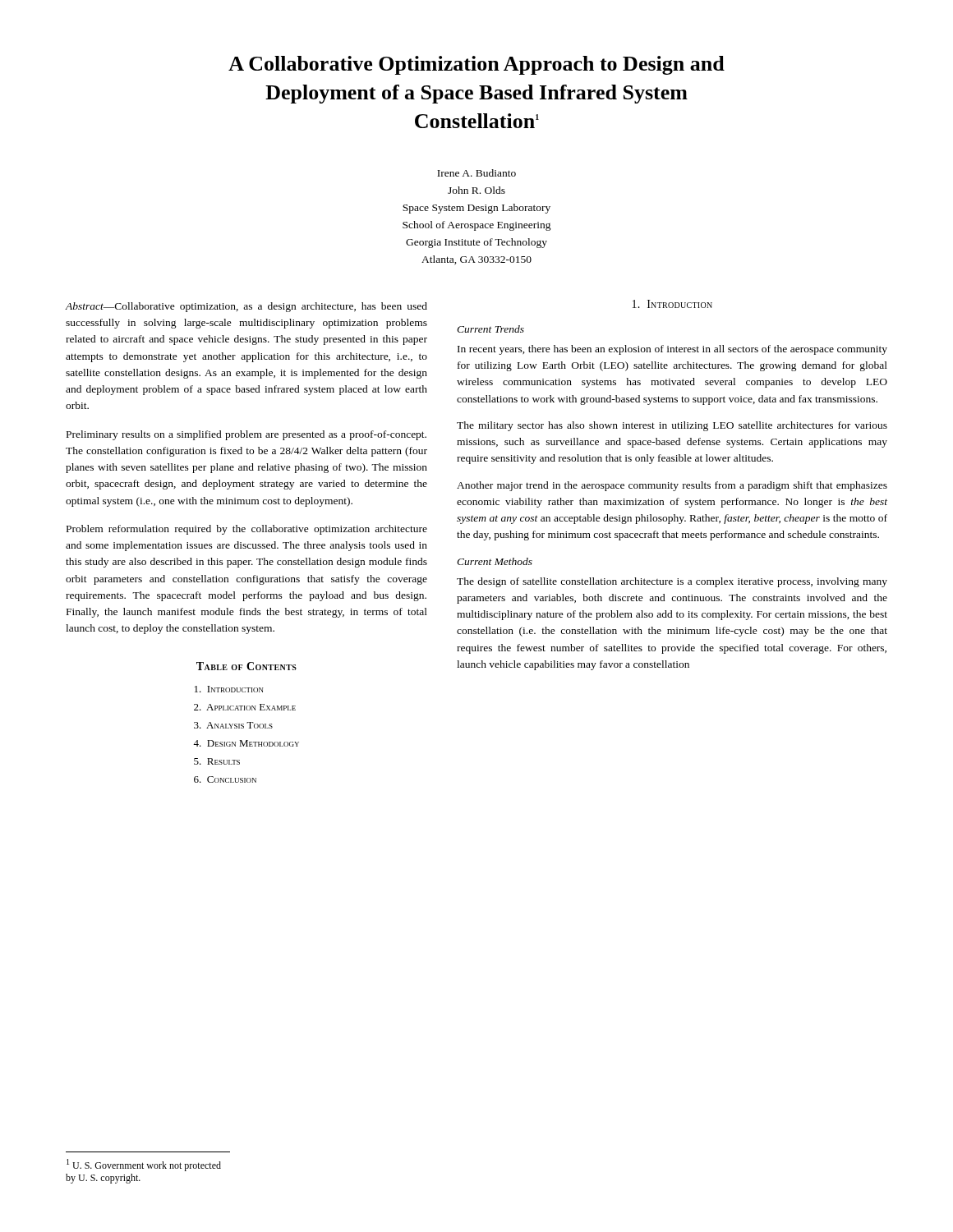Point to the element starting "Irene A. Budianto John R."
The height and width of the screenshot is (1232, 953).
(476, 216)
